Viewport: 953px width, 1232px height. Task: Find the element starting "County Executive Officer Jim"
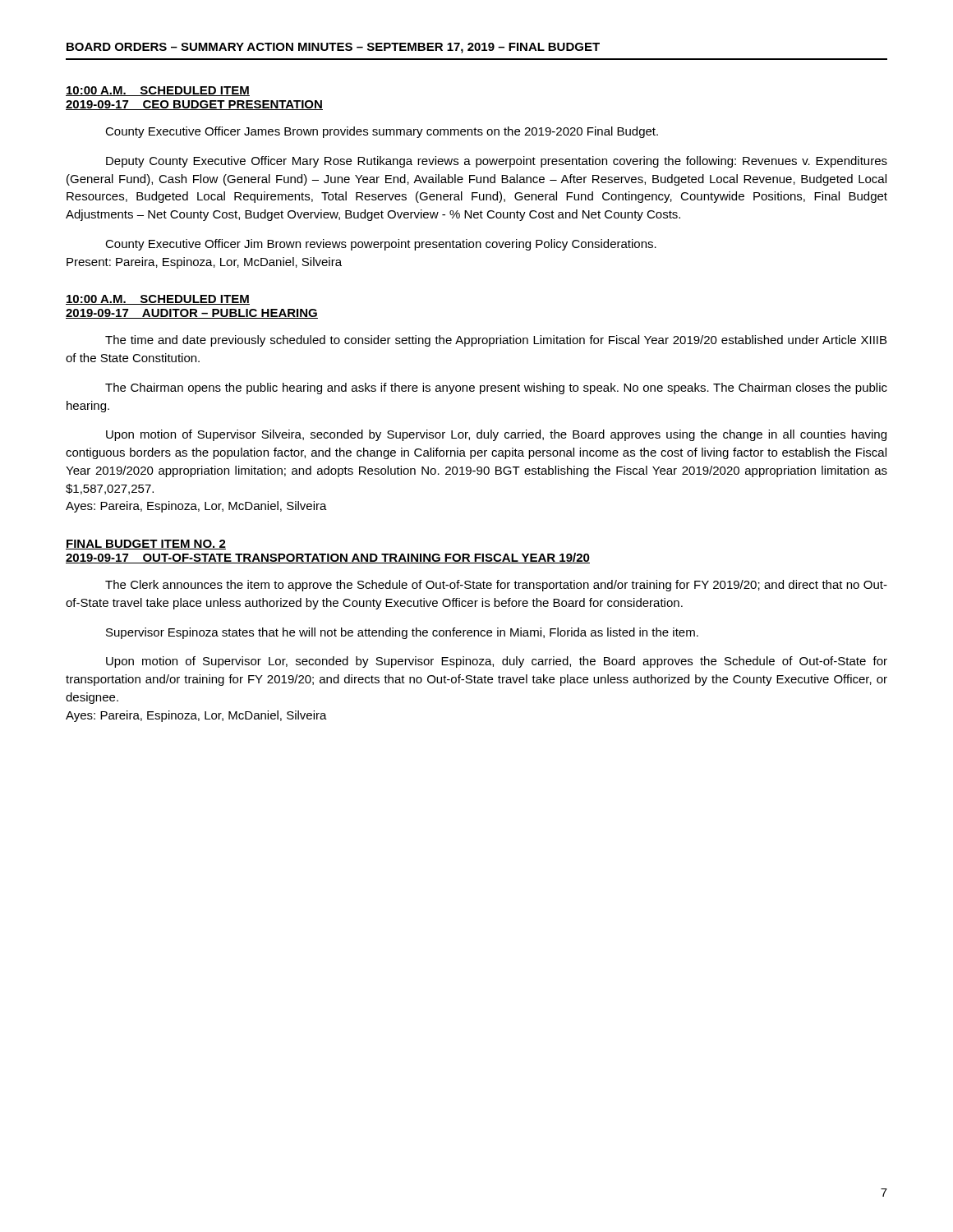coord(361,252)
